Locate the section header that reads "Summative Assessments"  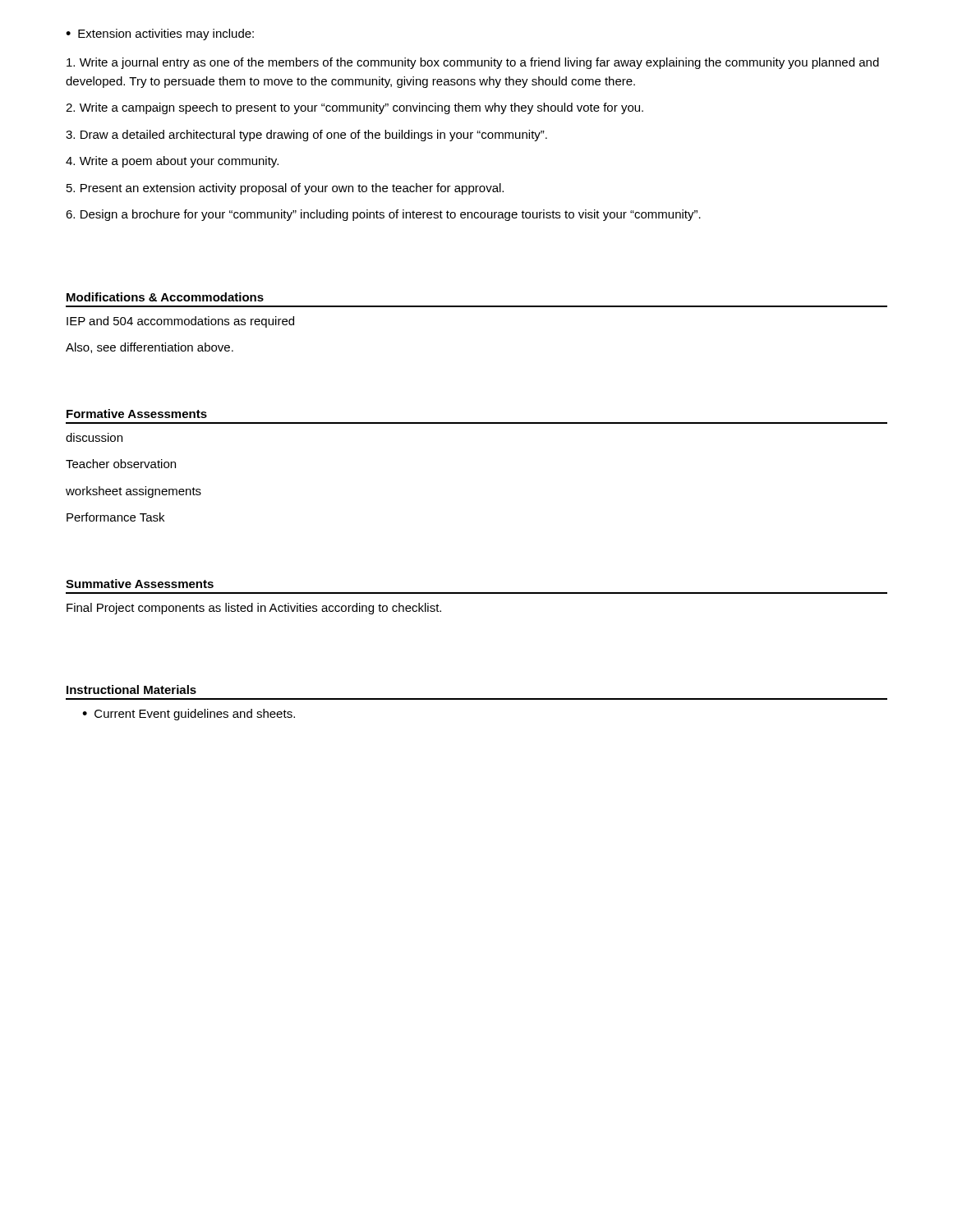[x=140, y=583]
